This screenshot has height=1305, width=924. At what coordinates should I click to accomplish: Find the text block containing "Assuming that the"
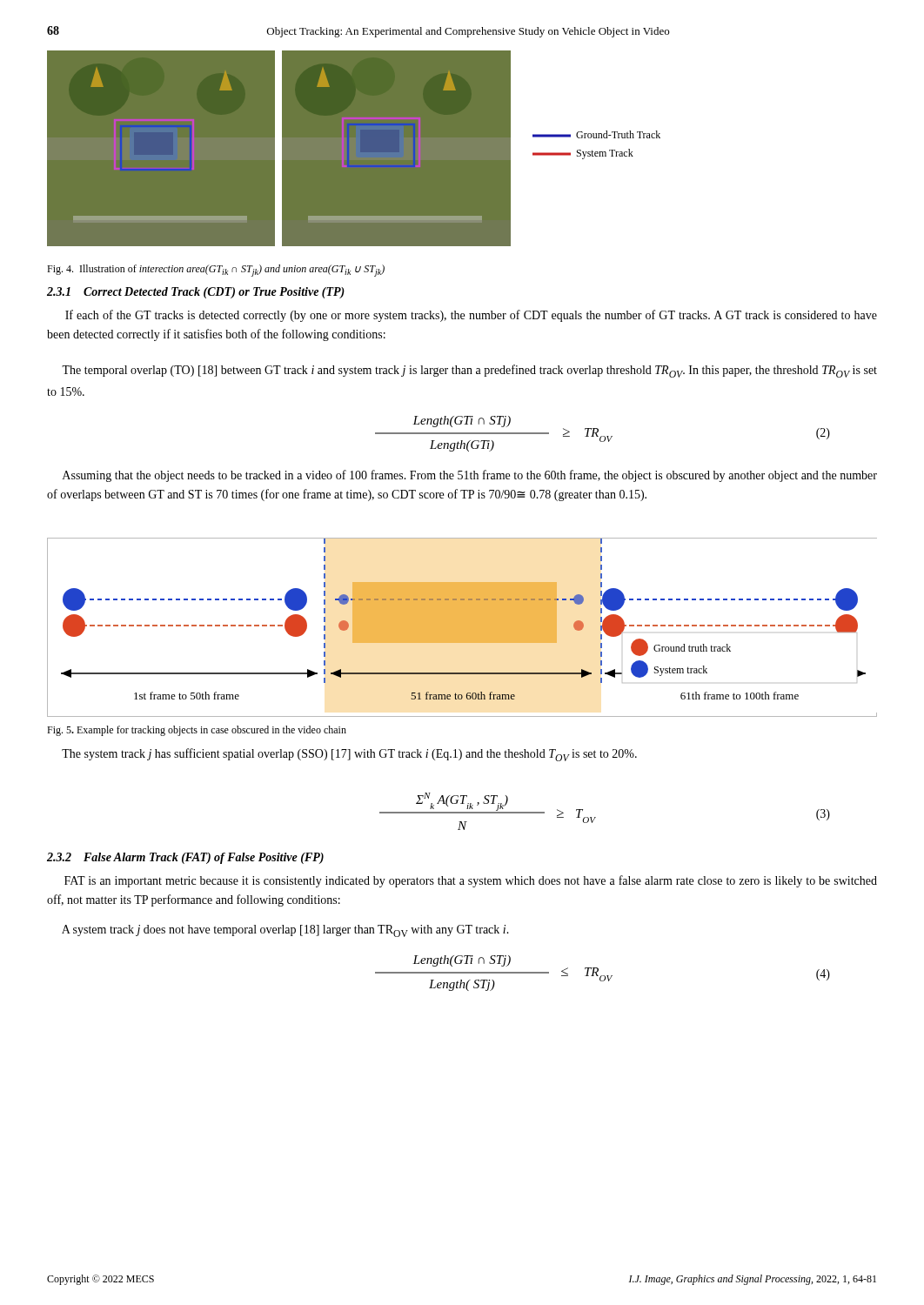pyautogui.click(x=462, y=485)
